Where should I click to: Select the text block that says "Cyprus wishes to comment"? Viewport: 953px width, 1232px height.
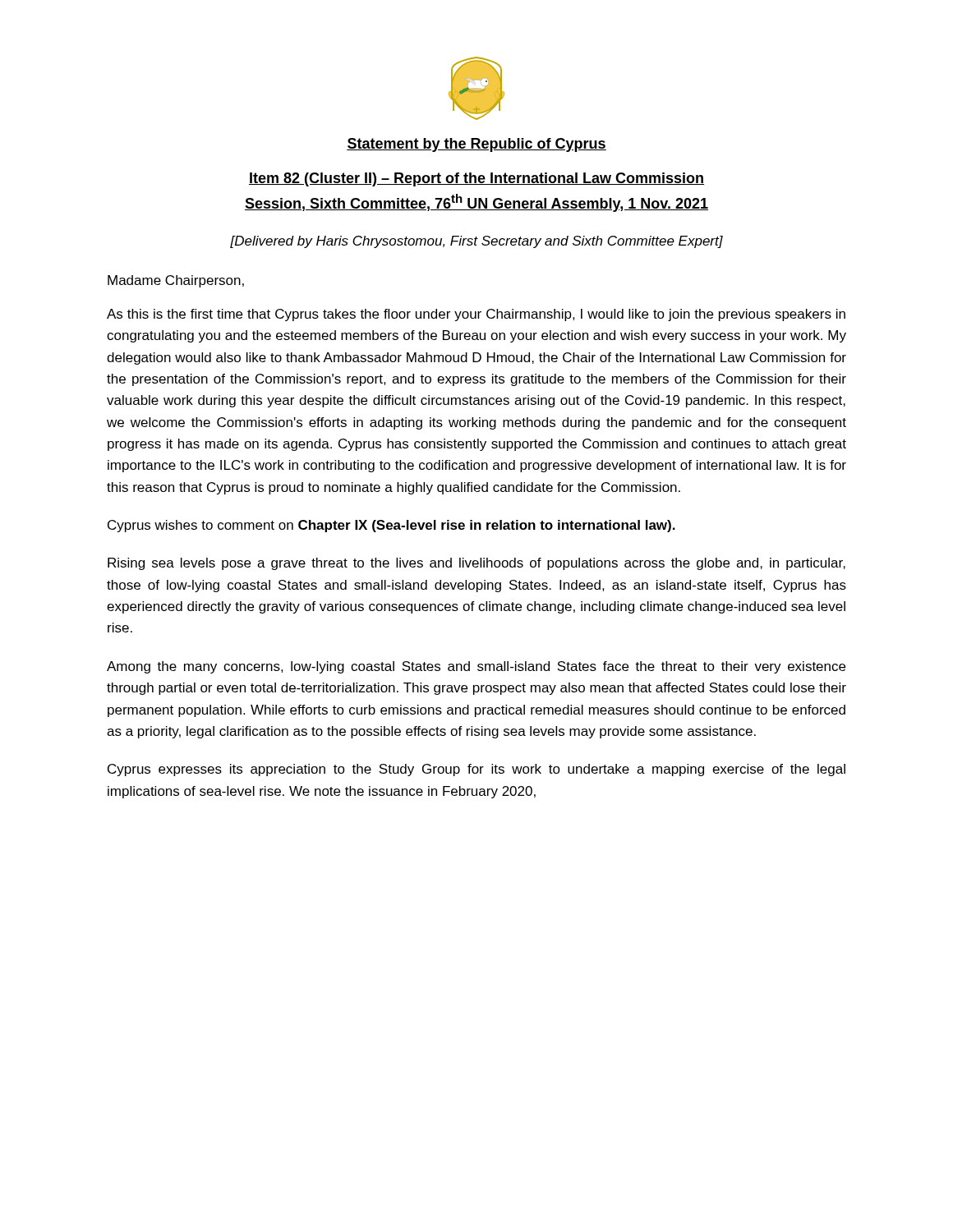pyautogui.click(x=391, y=525)
